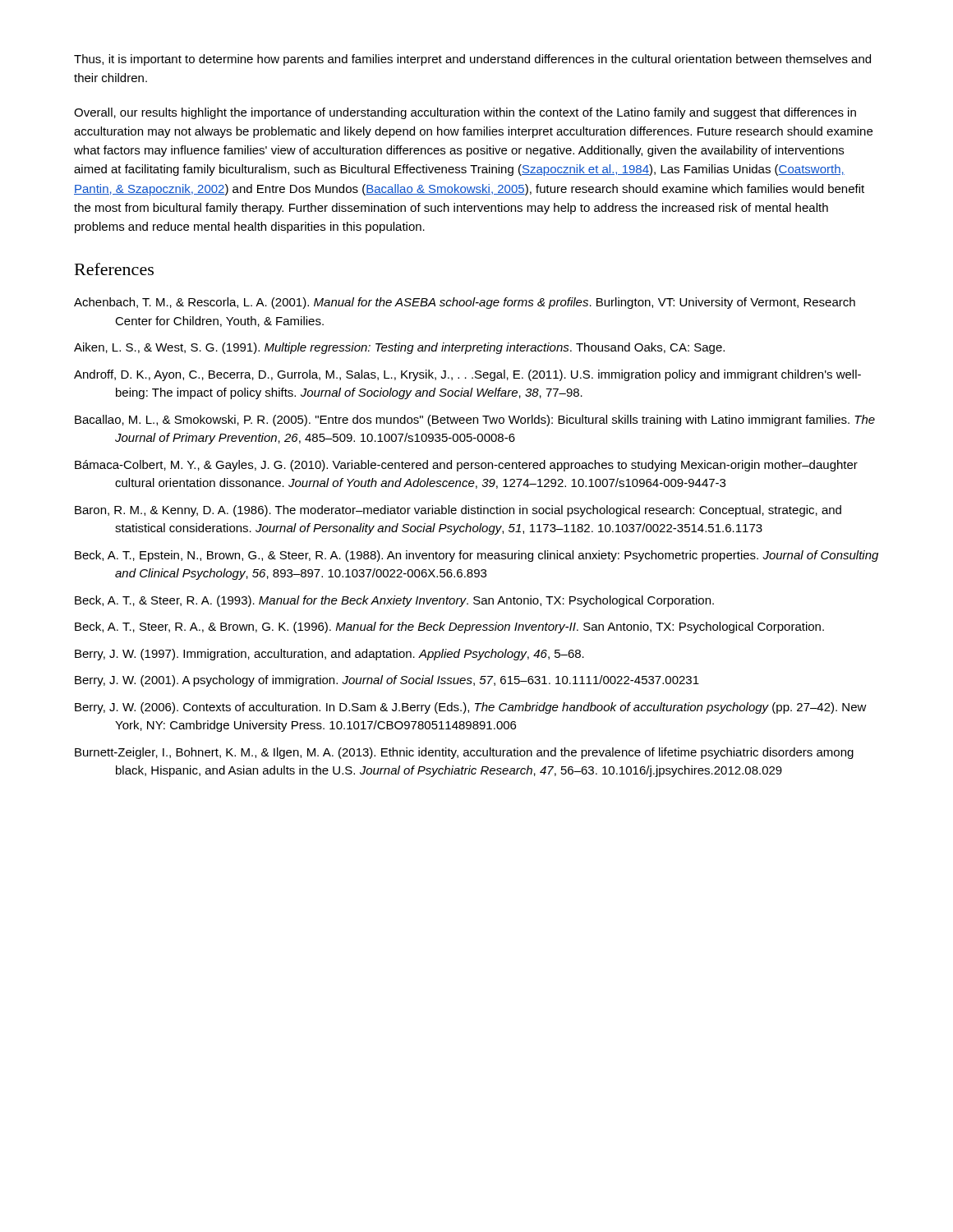Point to the passage starting "Beck, A. T., Steer, R. A., &"
Image resolution: width=953 pixels, height=1232 pixels.
[x=449, y=626]
